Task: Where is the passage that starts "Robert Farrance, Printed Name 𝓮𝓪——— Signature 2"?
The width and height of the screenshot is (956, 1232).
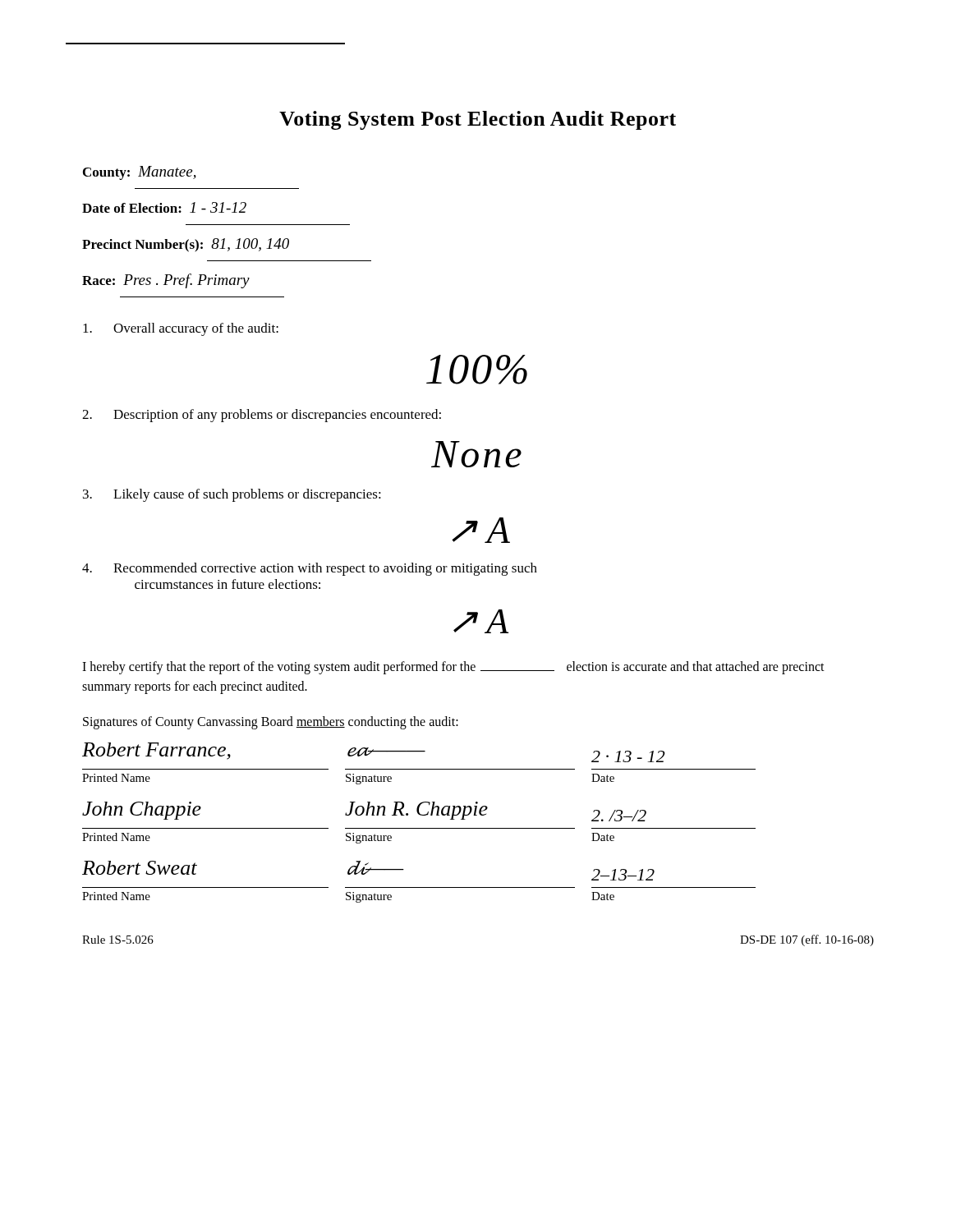Action: [x=478, y=761]
